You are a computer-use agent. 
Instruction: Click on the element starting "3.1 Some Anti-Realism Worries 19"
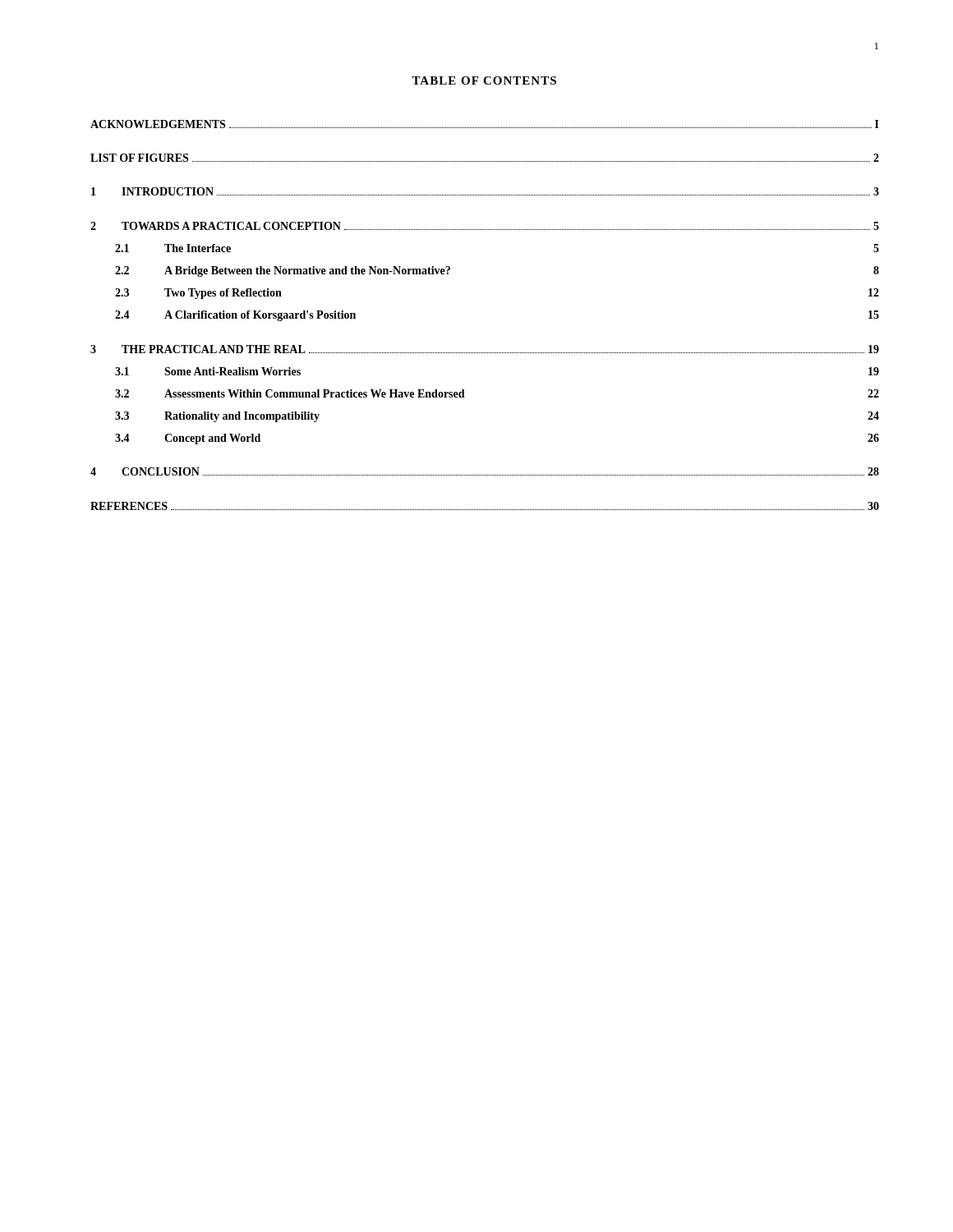pyautogui.click(x=119, y=371)
